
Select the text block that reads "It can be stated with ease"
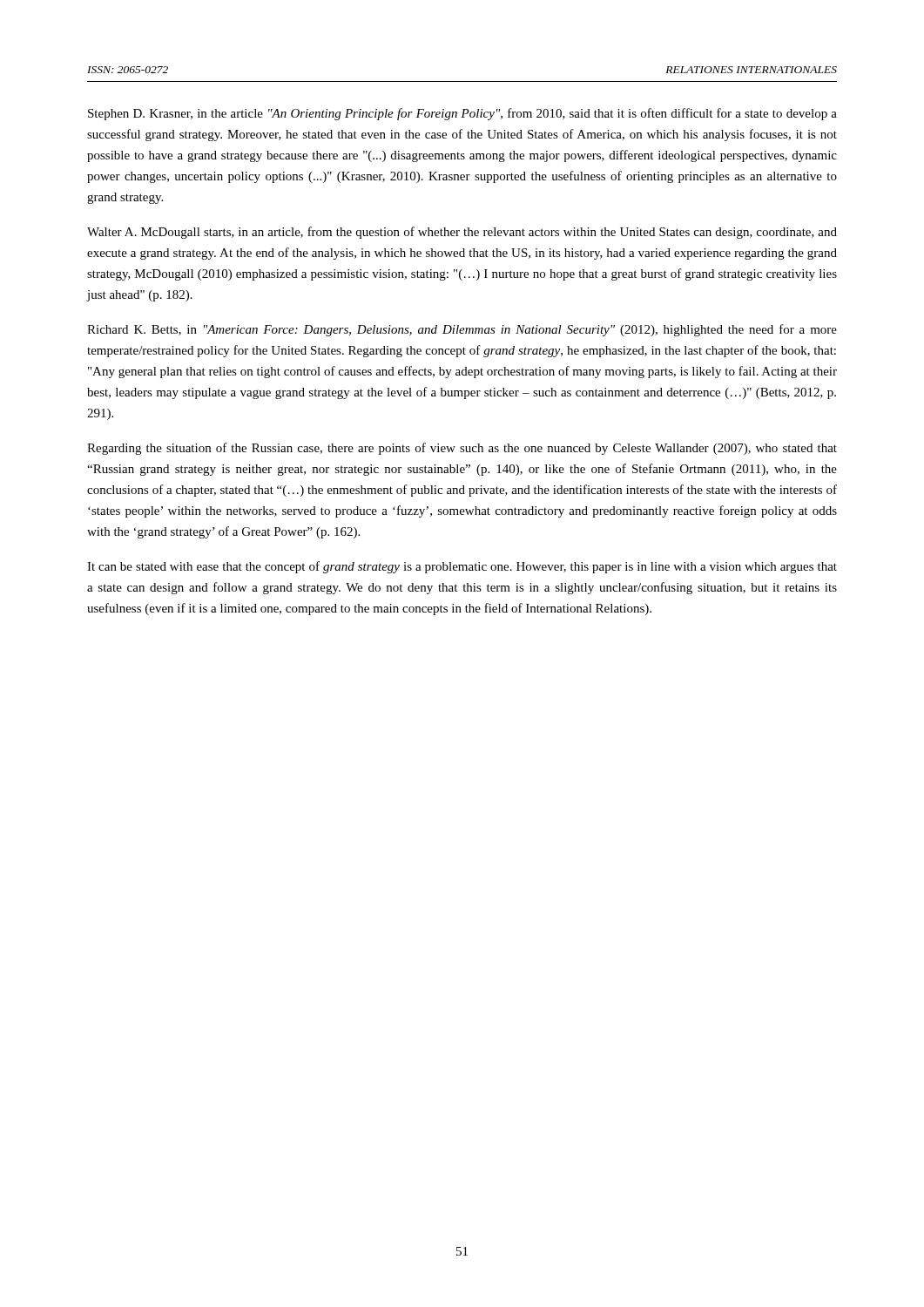tap(462, 587)
